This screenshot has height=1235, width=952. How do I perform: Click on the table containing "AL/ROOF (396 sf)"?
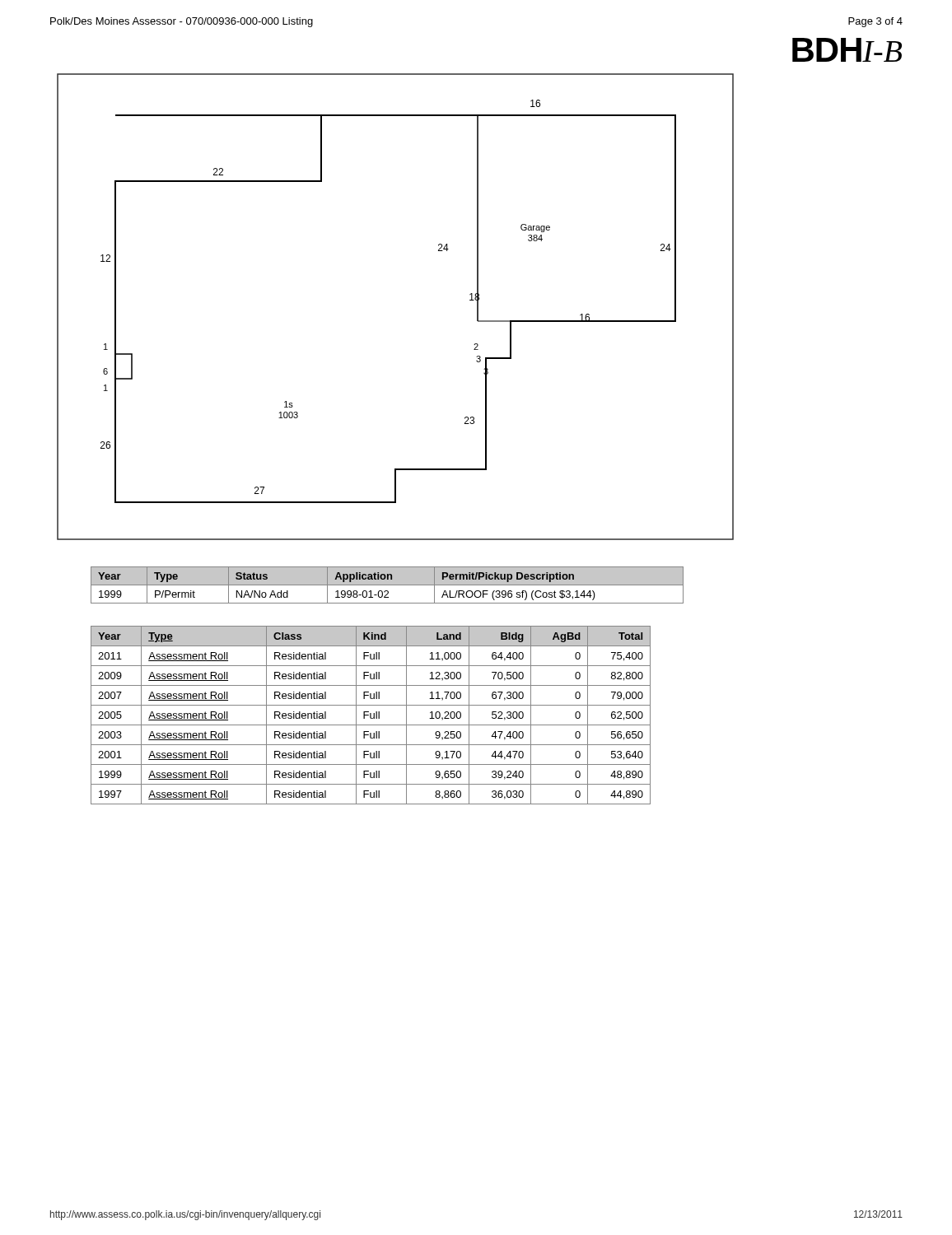point(420,585)
